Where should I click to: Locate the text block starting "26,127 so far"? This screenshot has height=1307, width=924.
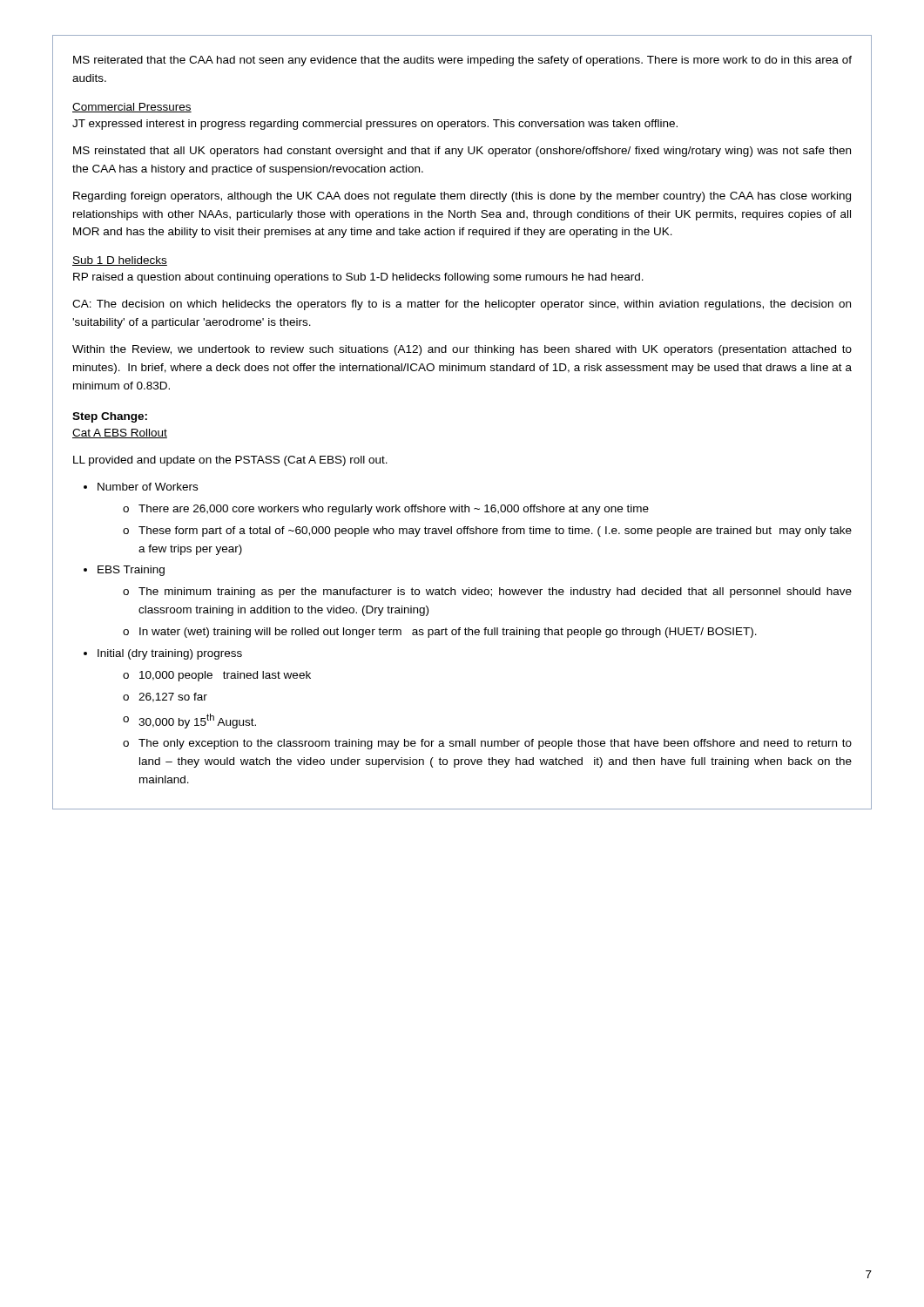[173, 697]
